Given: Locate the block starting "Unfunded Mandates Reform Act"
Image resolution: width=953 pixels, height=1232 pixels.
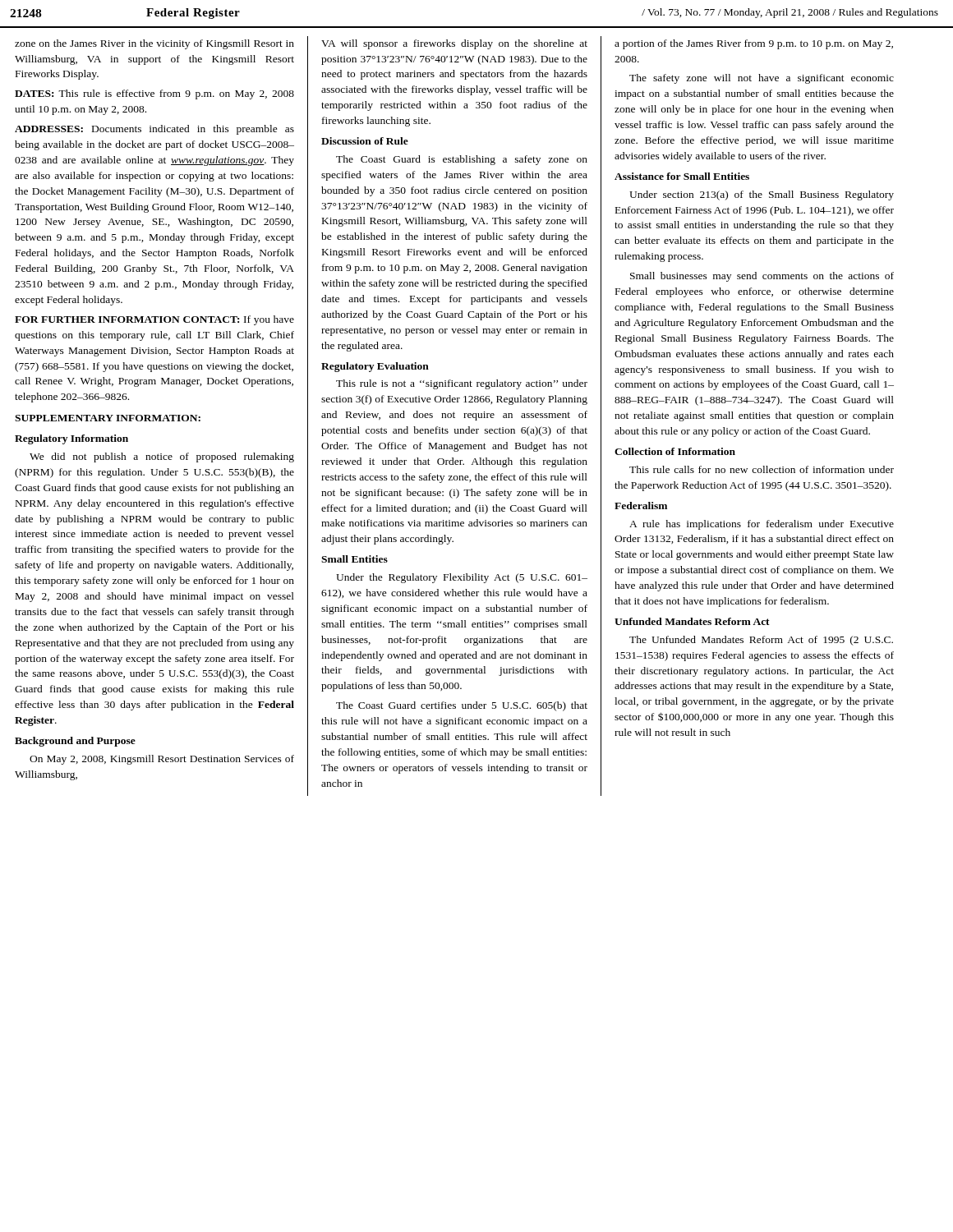Looking at the screenshot, I should click(x=692, y=621).
